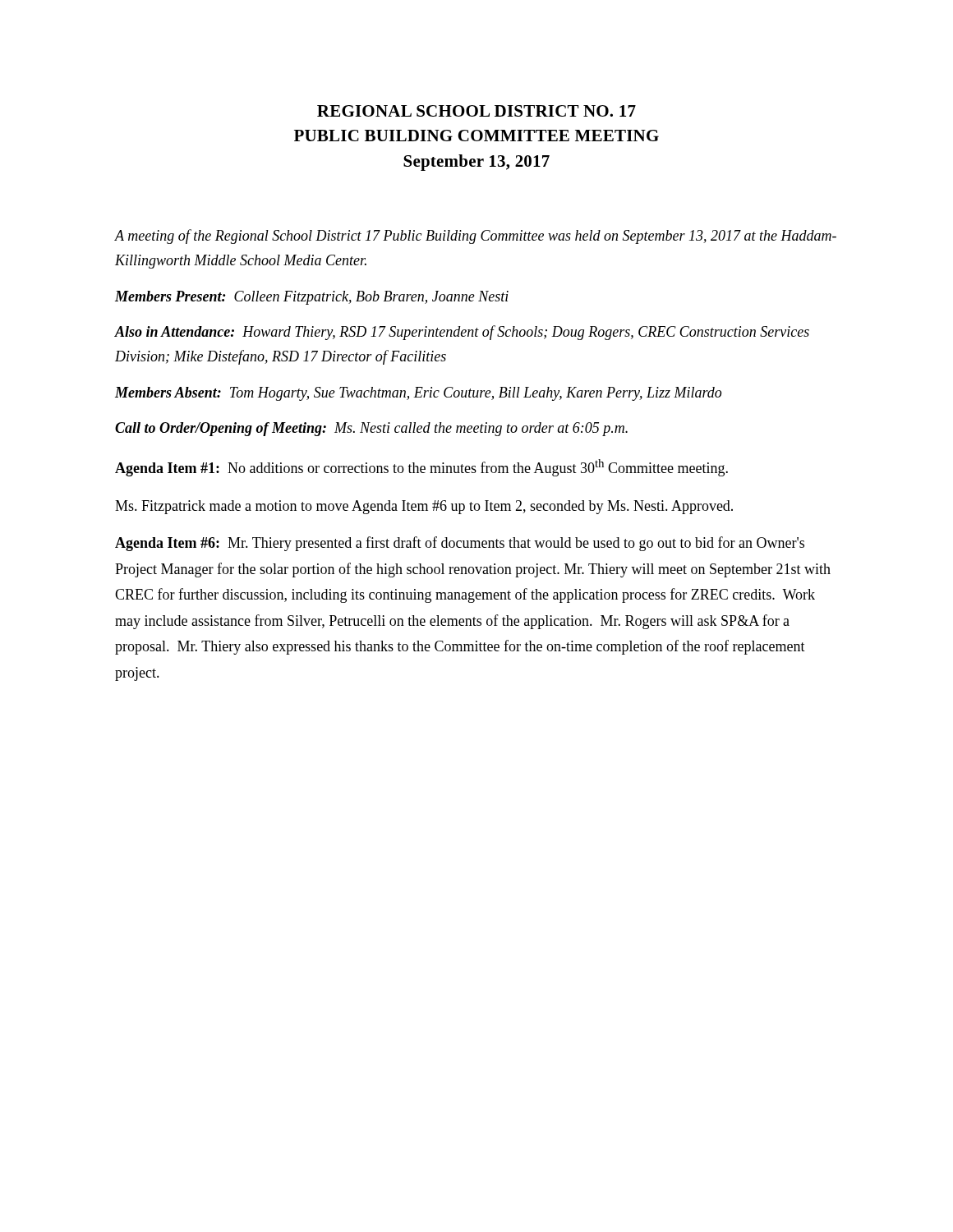Point to the element starting "Members Present: Colleen Fitzpatrick, Bob"

coord(312,296)
